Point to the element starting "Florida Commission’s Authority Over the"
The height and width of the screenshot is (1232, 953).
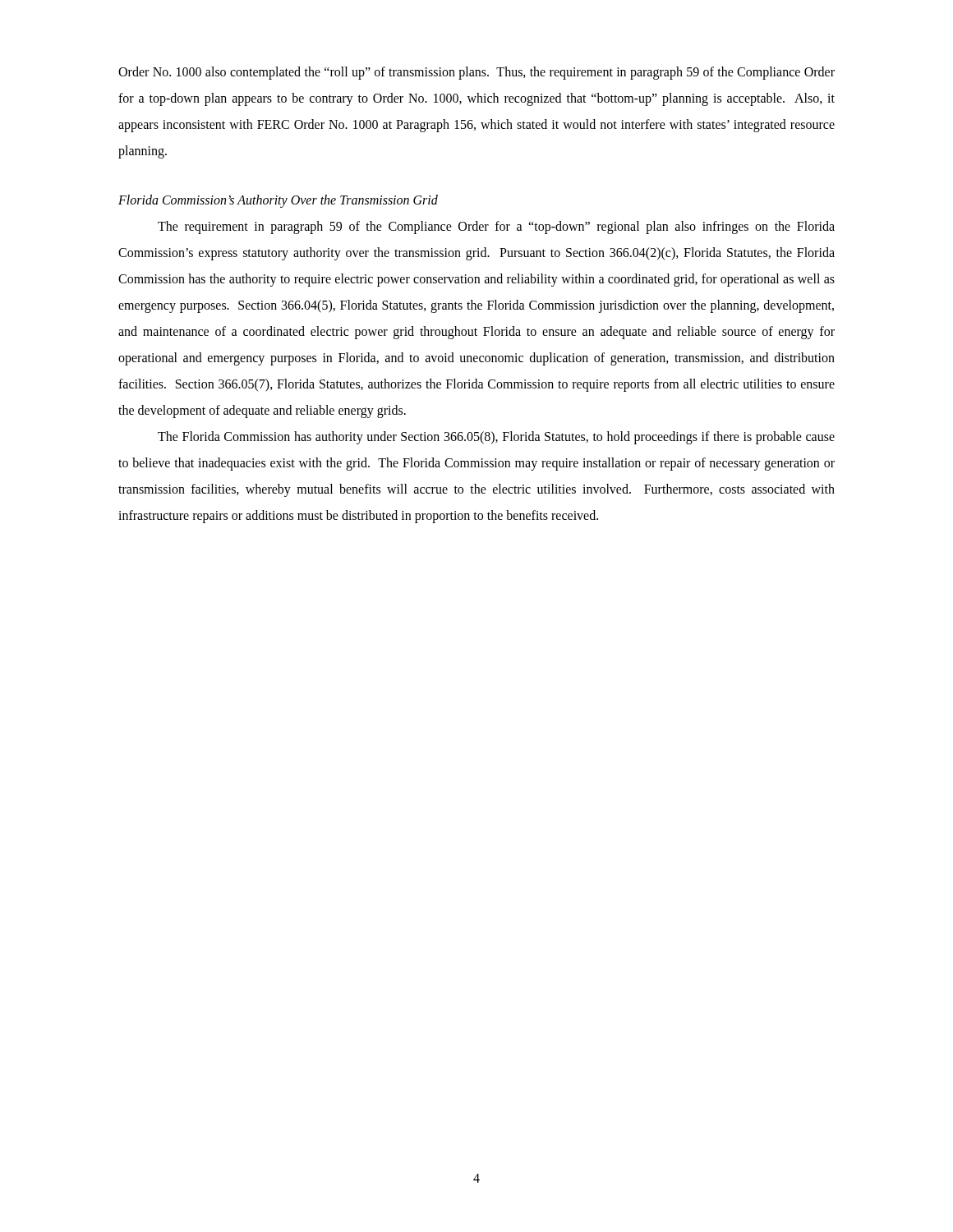pyautogui.click(x=278, y=201)
